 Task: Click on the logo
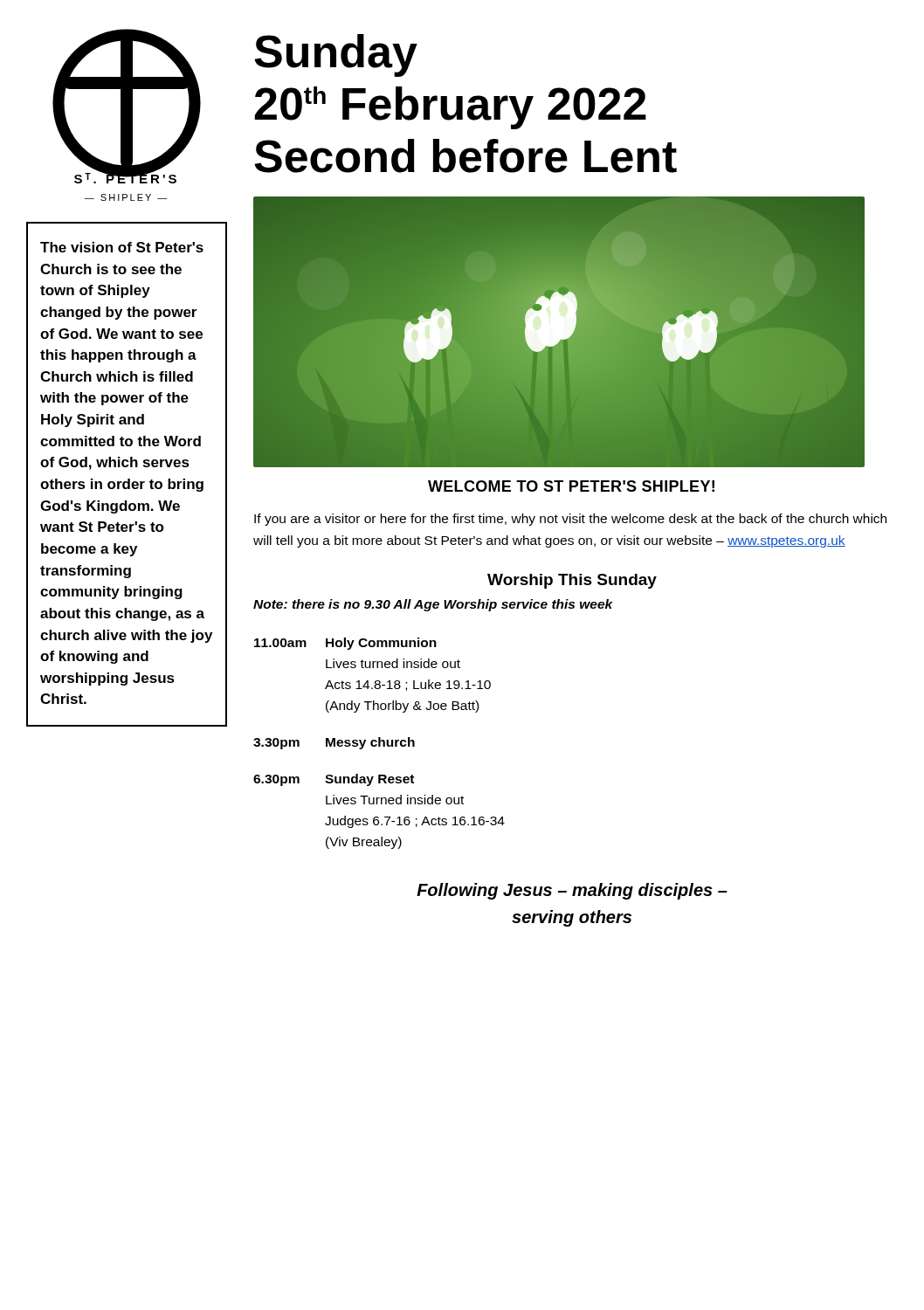(127, 115)
